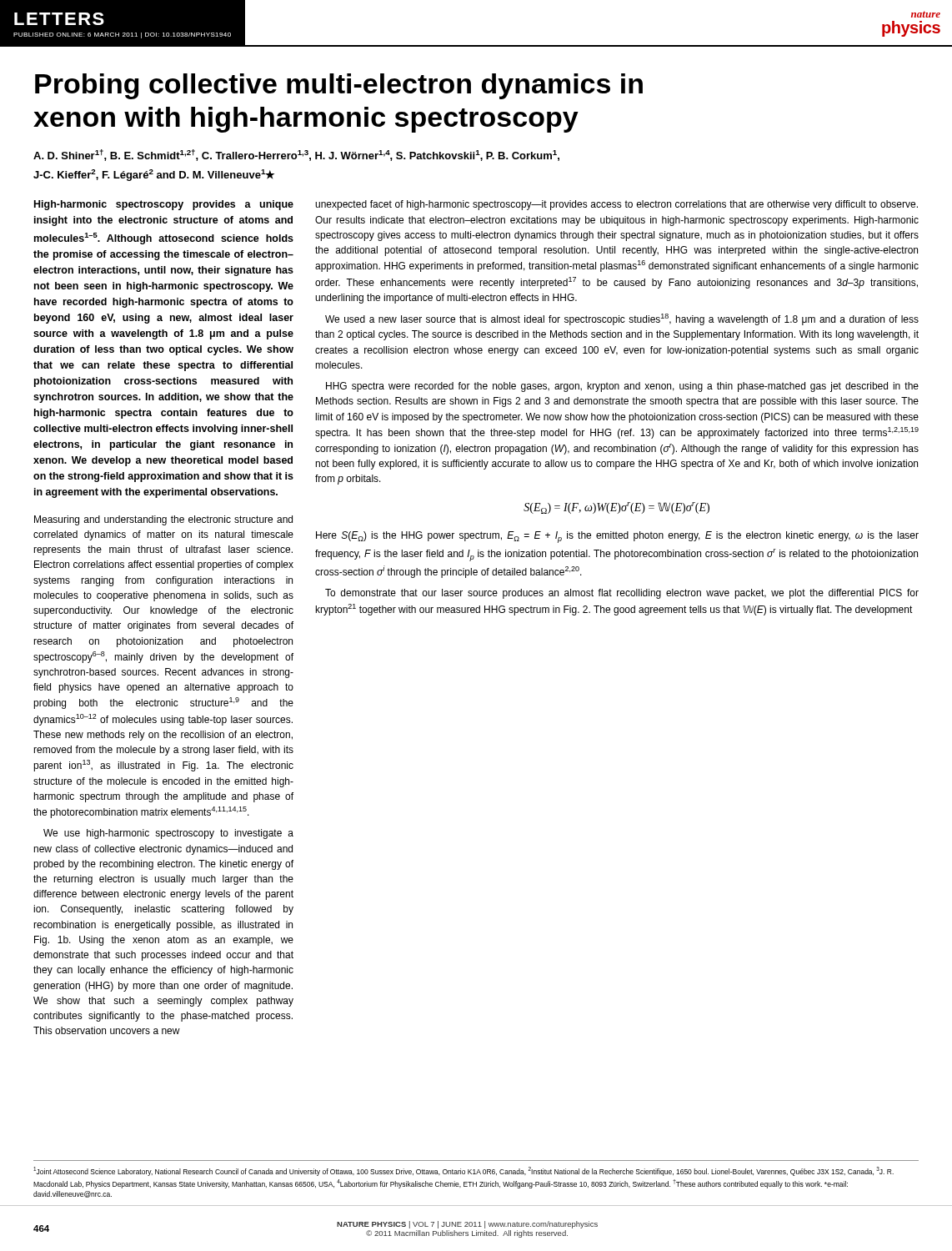Locate the block of text that opens with "Measuring and understanding the electronic structure"
The width and height of the screenshot is (952, 1251).
click(x=163, y=775)
